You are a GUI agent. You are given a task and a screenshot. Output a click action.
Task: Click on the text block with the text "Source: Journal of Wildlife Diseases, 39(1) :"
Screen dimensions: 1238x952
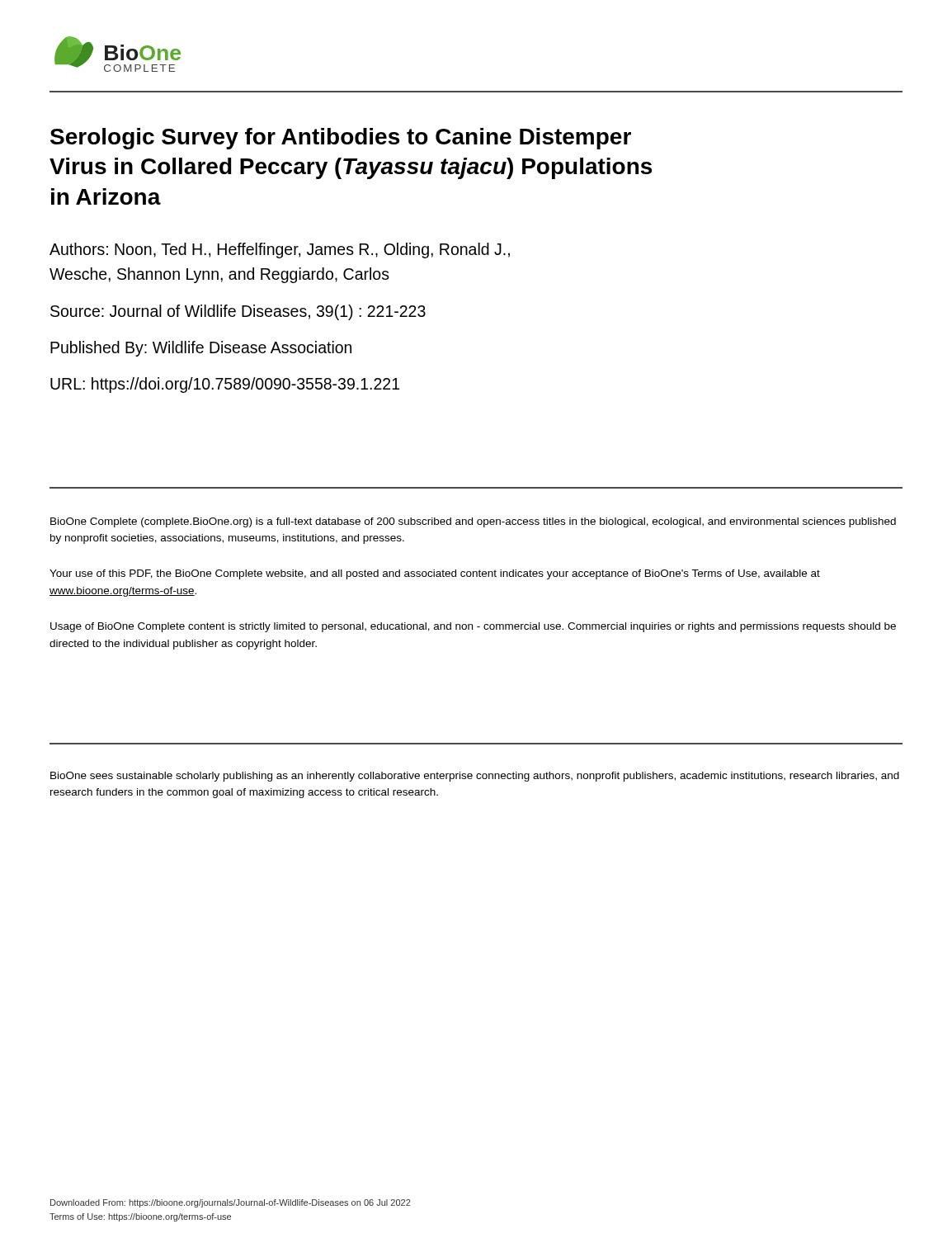point(238,311)
